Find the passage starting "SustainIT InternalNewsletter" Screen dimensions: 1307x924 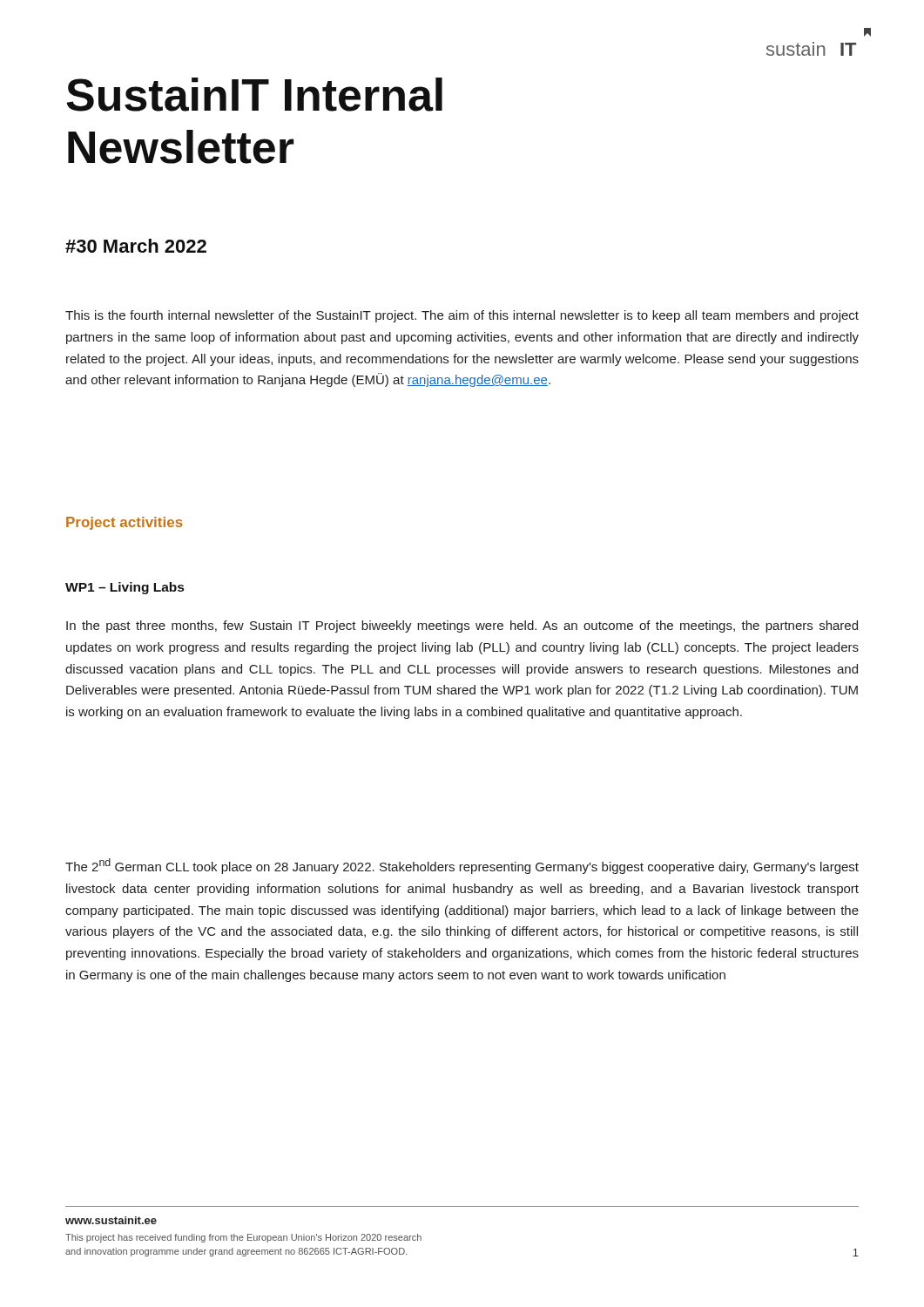coord(254,95)
